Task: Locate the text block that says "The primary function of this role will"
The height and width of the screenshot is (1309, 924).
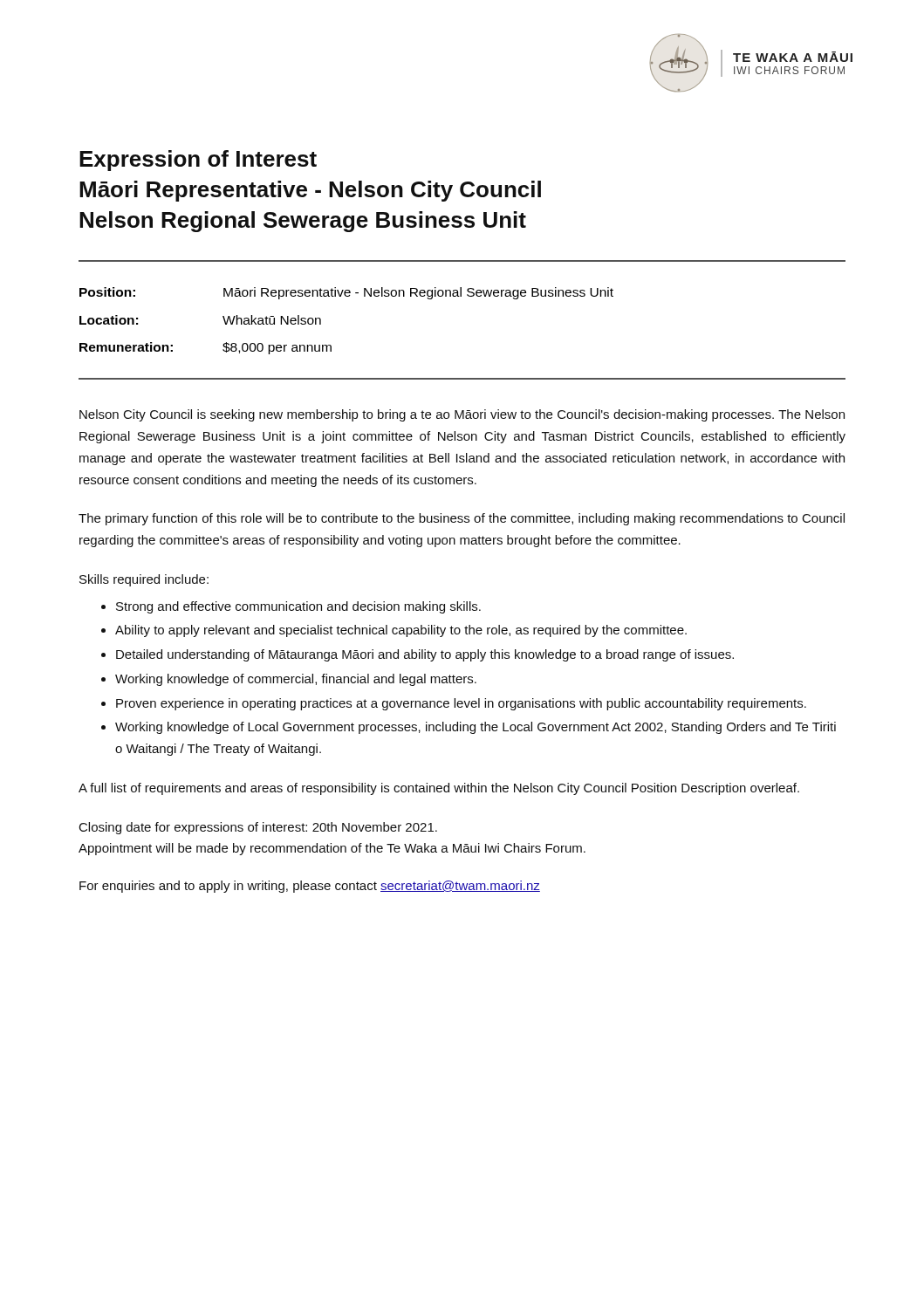Action: tap(462, 529)
